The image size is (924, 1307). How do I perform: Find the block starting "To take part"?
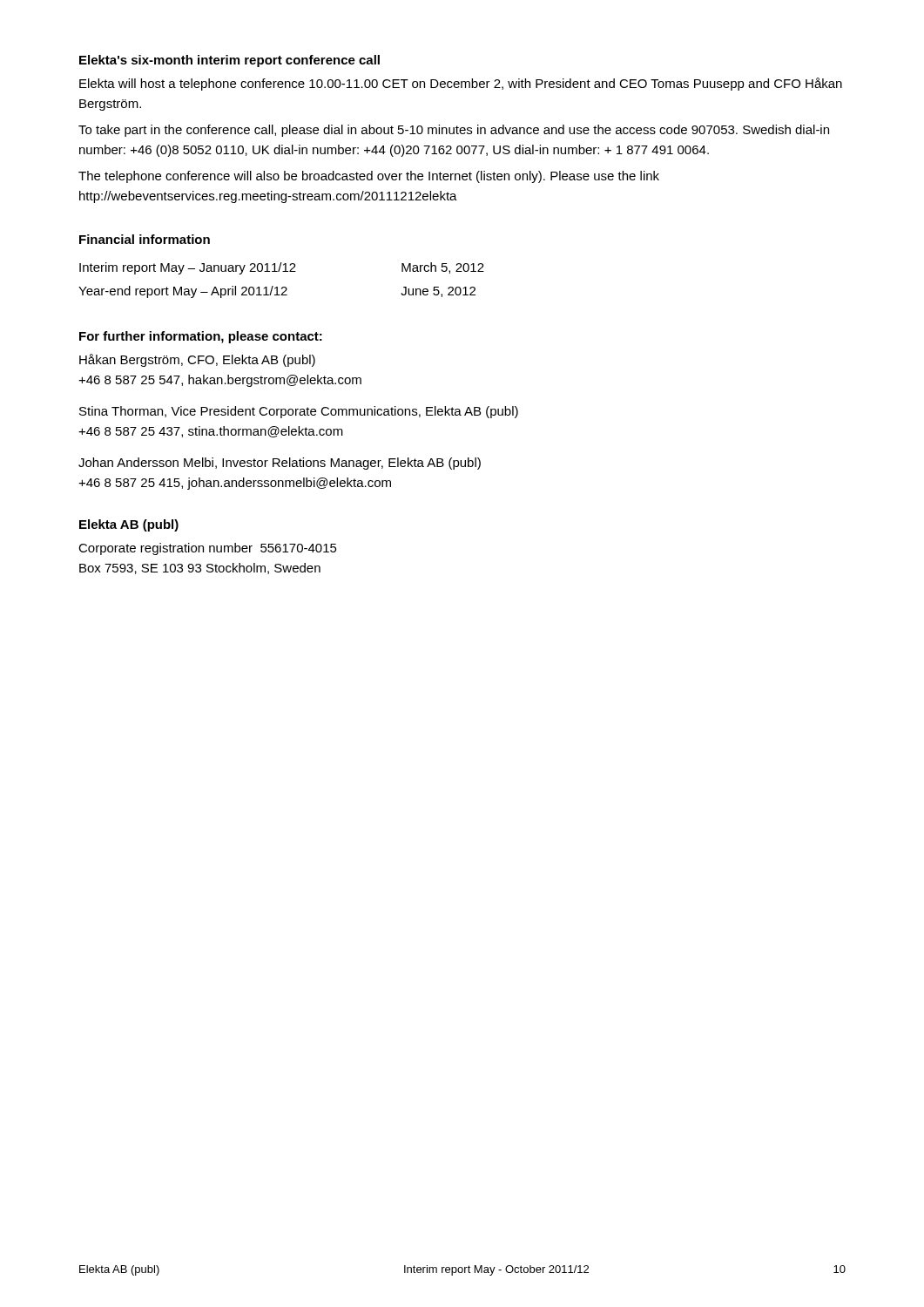click(454, 139)
